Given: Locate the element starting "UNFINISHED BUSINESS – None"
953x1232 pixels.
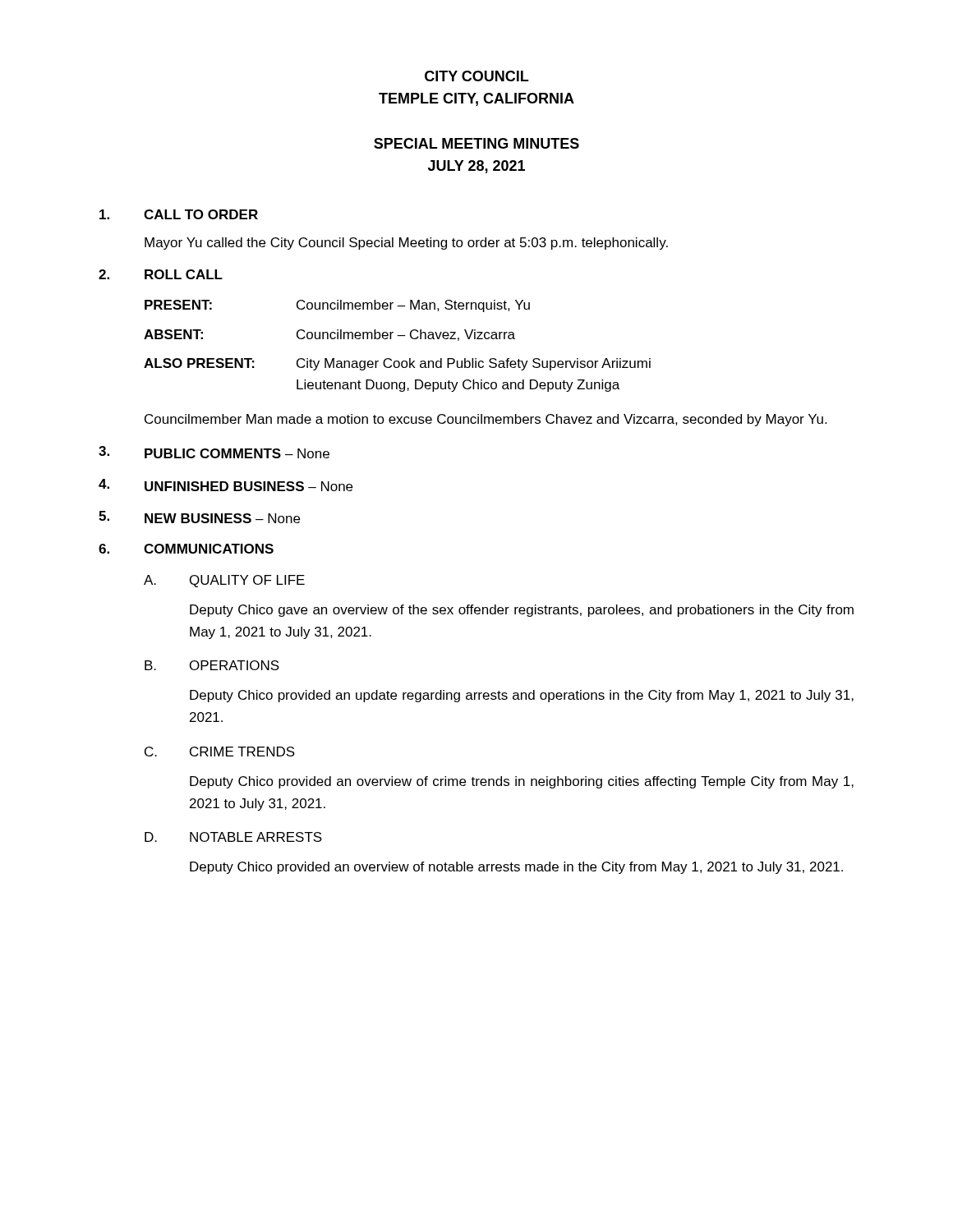Looking at the screenshot, I should pos(249,487).
